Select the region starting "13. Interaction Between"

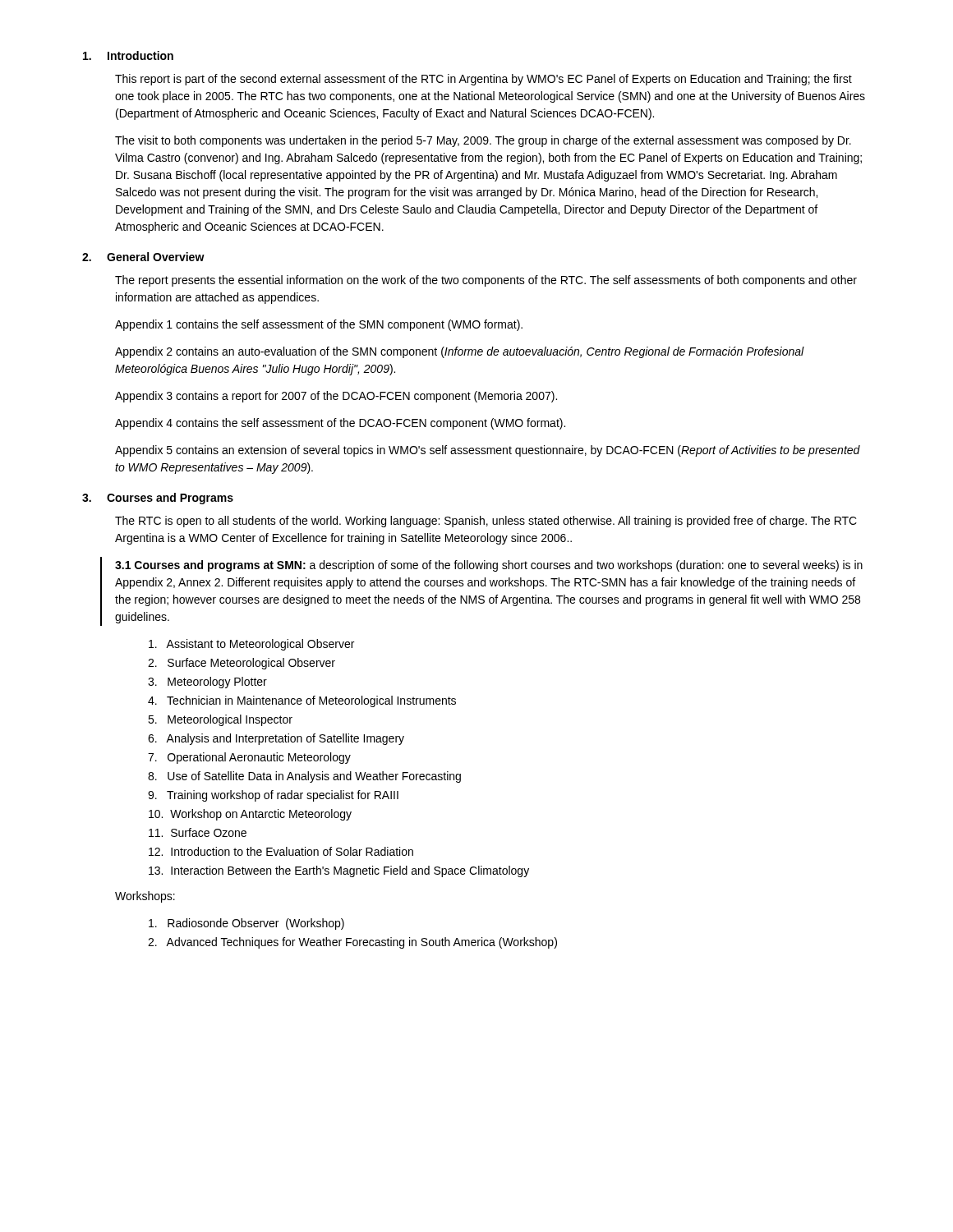tap(339, 871)
